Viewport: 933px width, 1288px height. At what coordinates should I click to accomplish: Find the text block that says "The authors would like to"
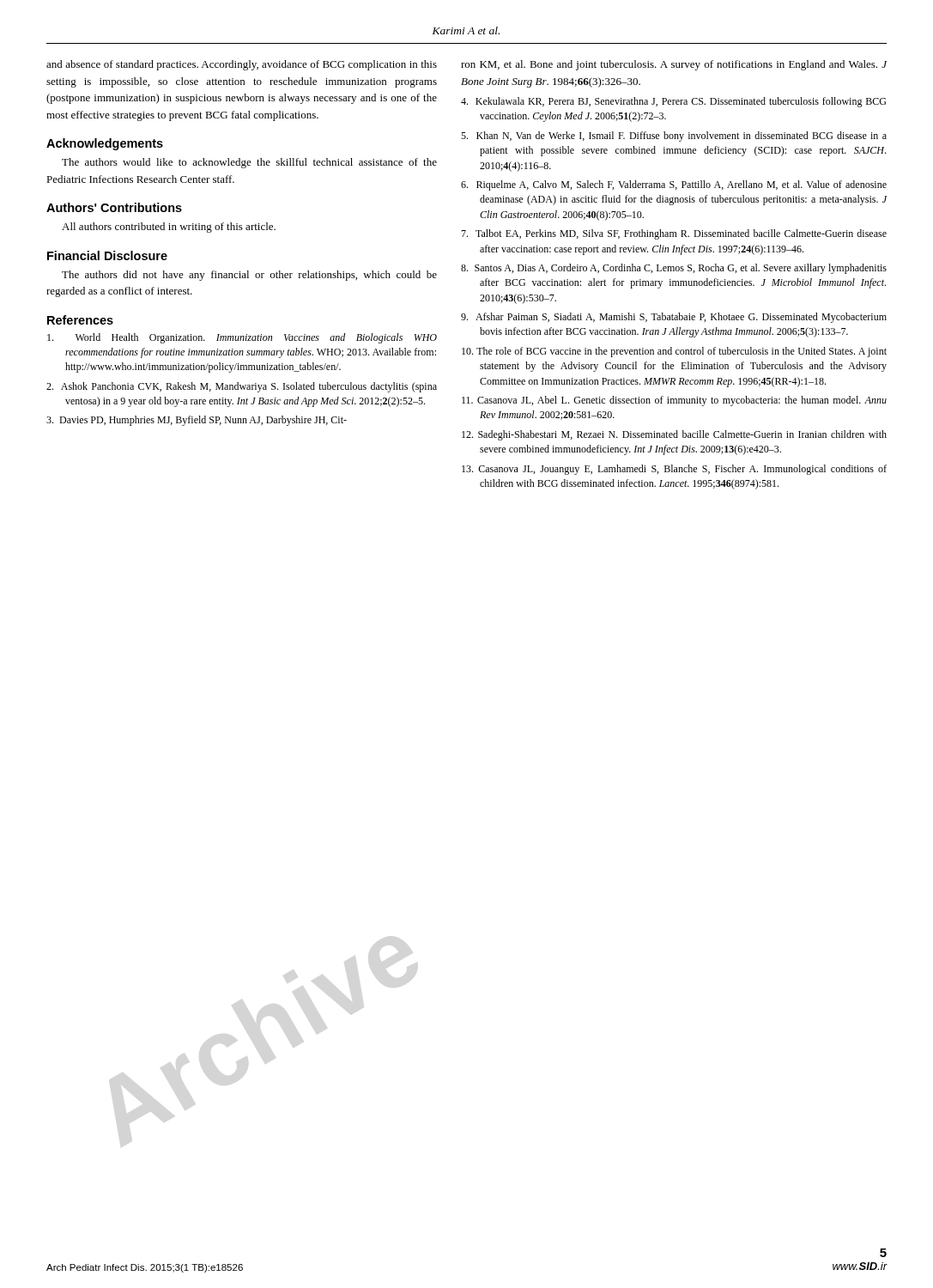pyautogui.click(x=242, y=170)
